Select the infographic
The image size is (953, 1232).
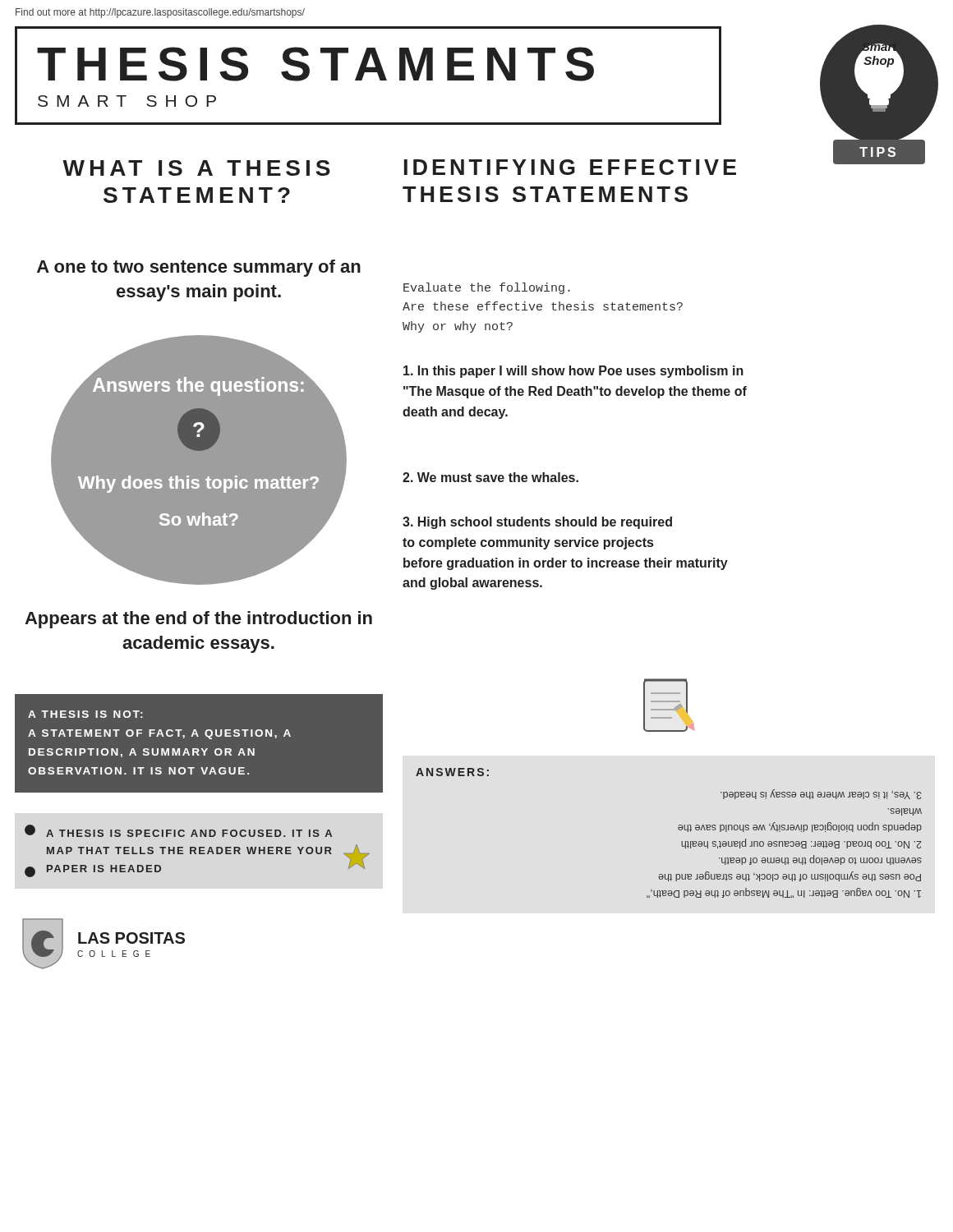tap(199, 460)
